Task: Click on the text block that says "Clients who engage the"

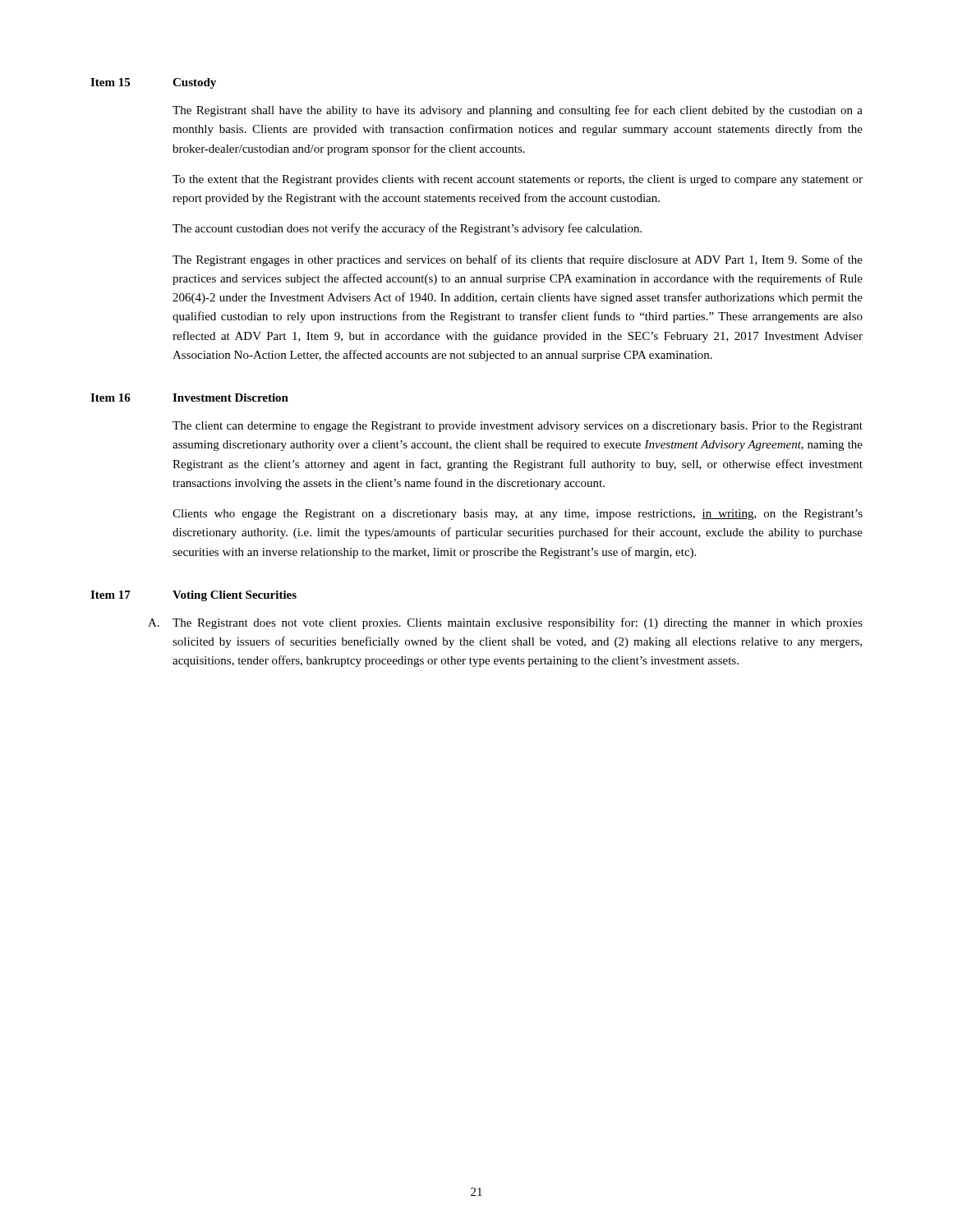Action: click(x=518, y=532)
